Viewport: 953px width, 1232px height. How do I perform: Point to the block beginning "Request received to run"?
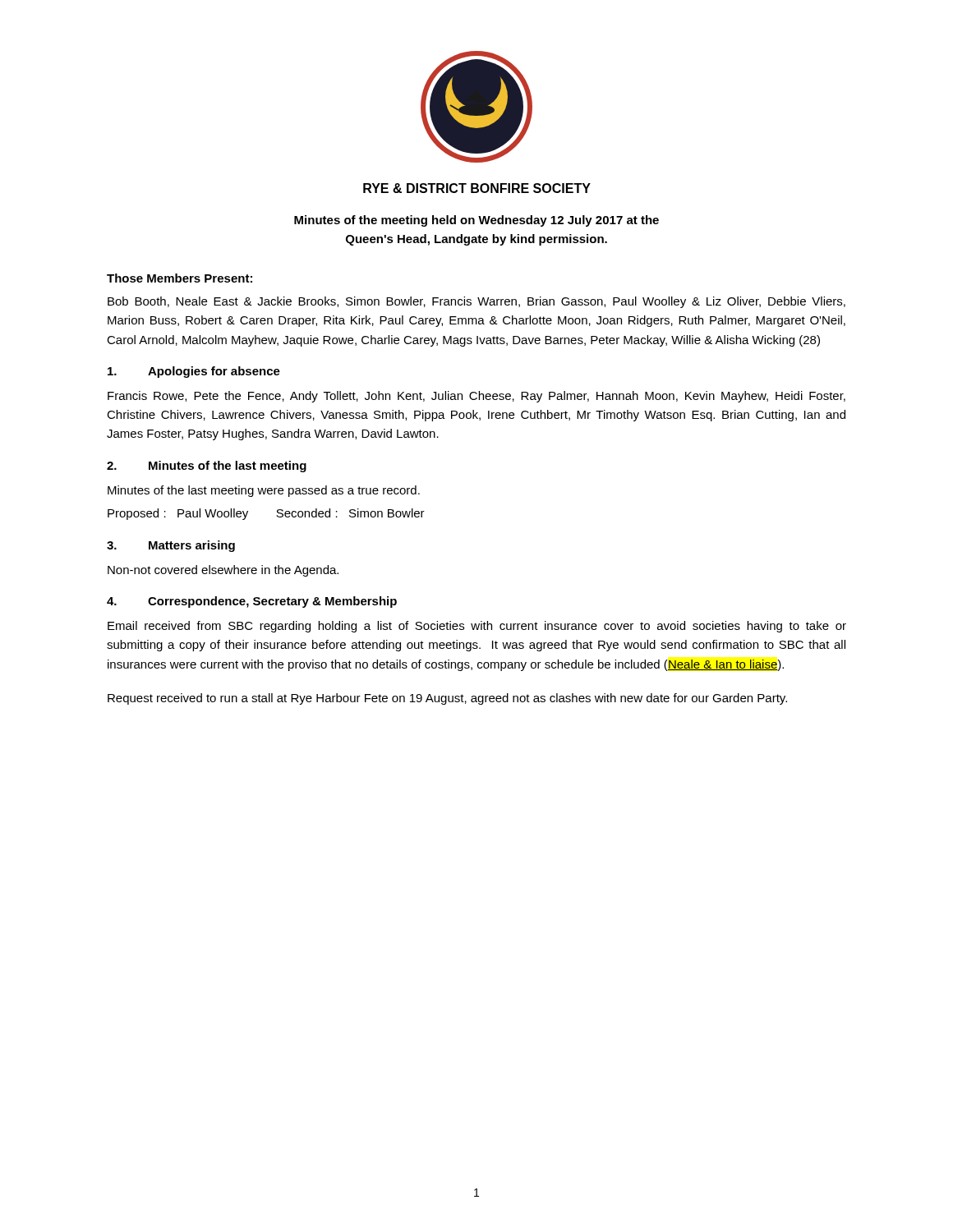[x=447, y=697]
